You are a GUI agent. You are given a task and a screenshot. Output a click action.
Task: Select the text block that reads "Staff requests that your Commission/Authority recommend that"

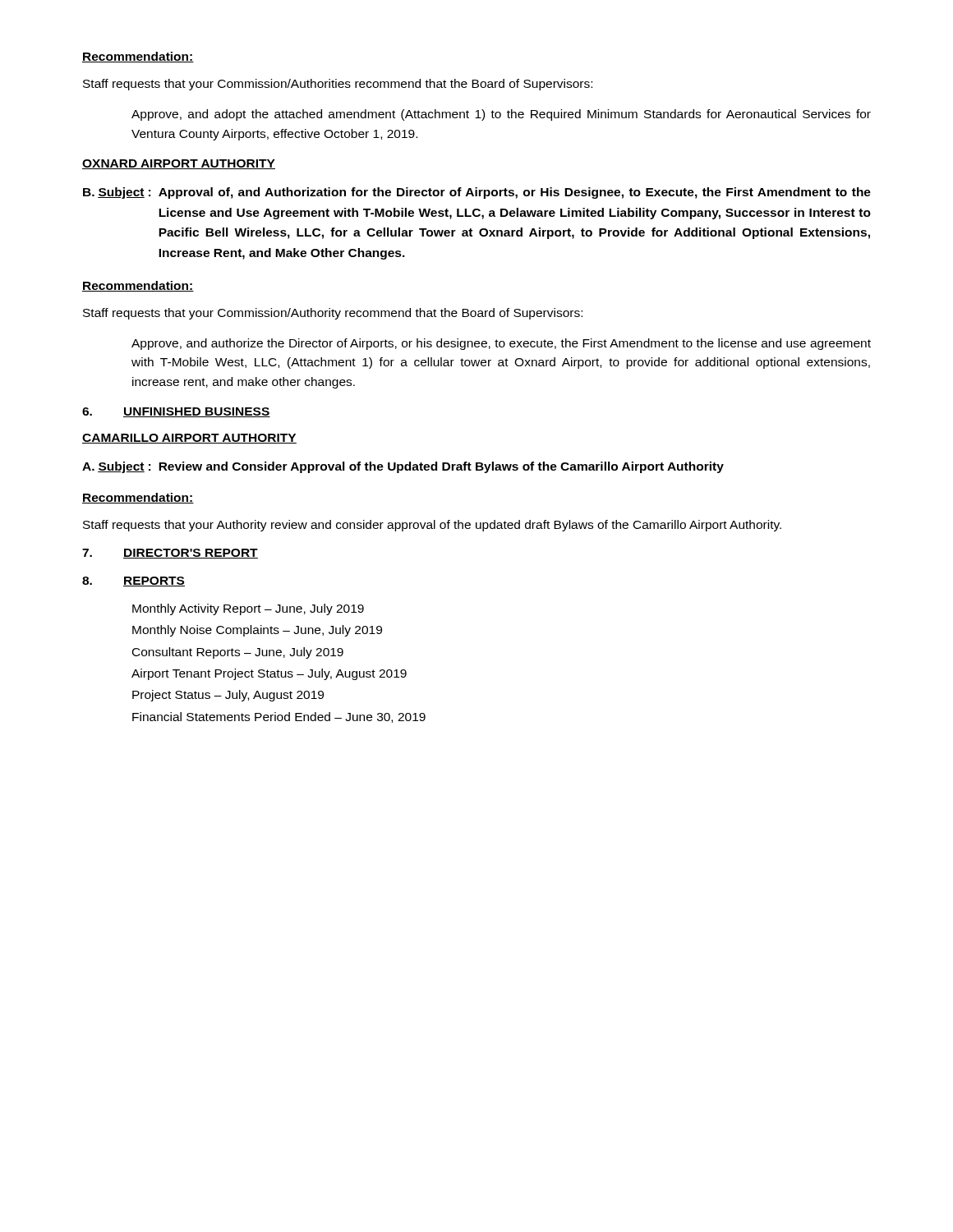point(333,312)
